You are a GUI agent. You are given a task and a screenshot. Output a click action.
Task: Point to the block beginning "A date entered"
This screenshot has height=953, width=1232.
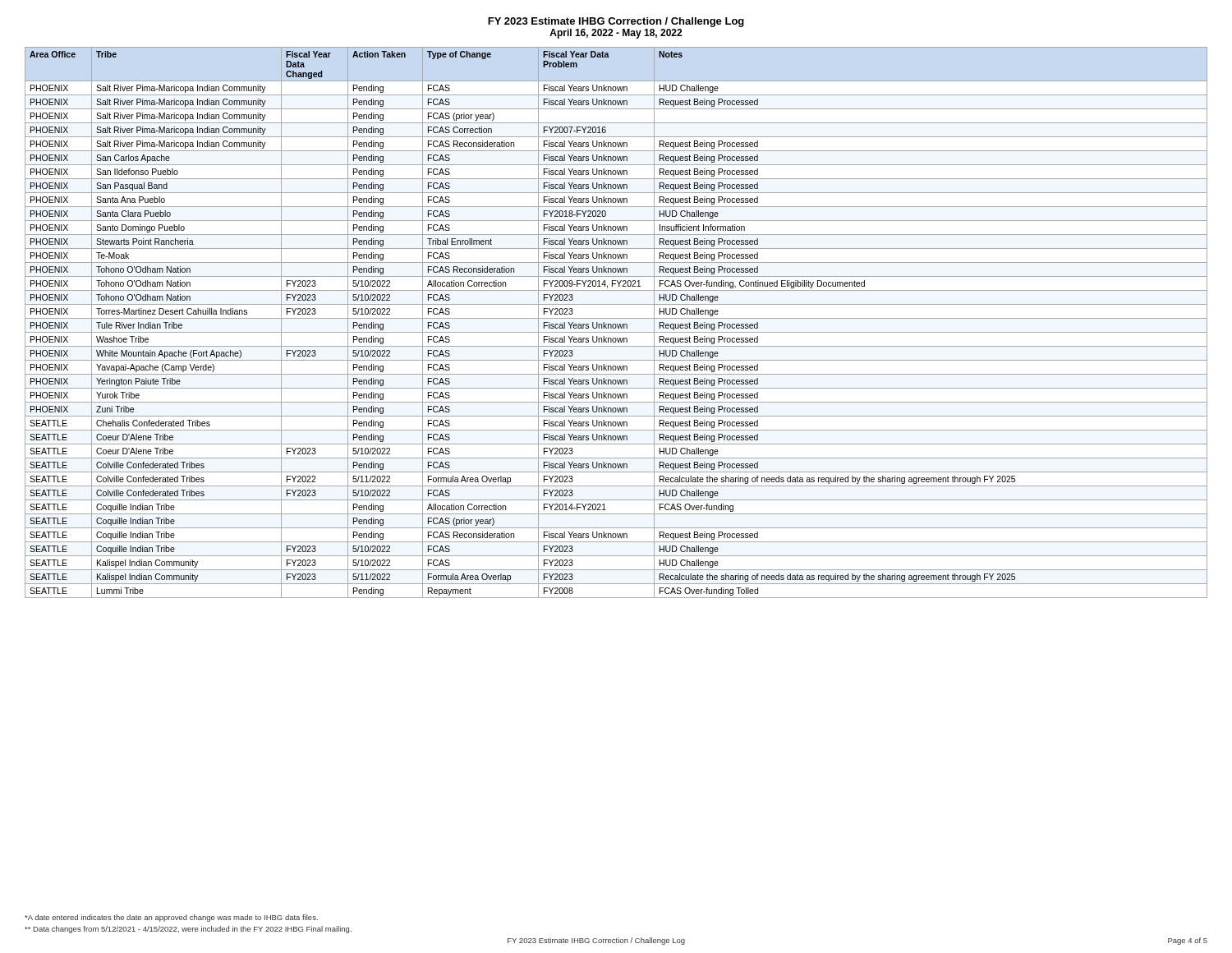point(171,917)
